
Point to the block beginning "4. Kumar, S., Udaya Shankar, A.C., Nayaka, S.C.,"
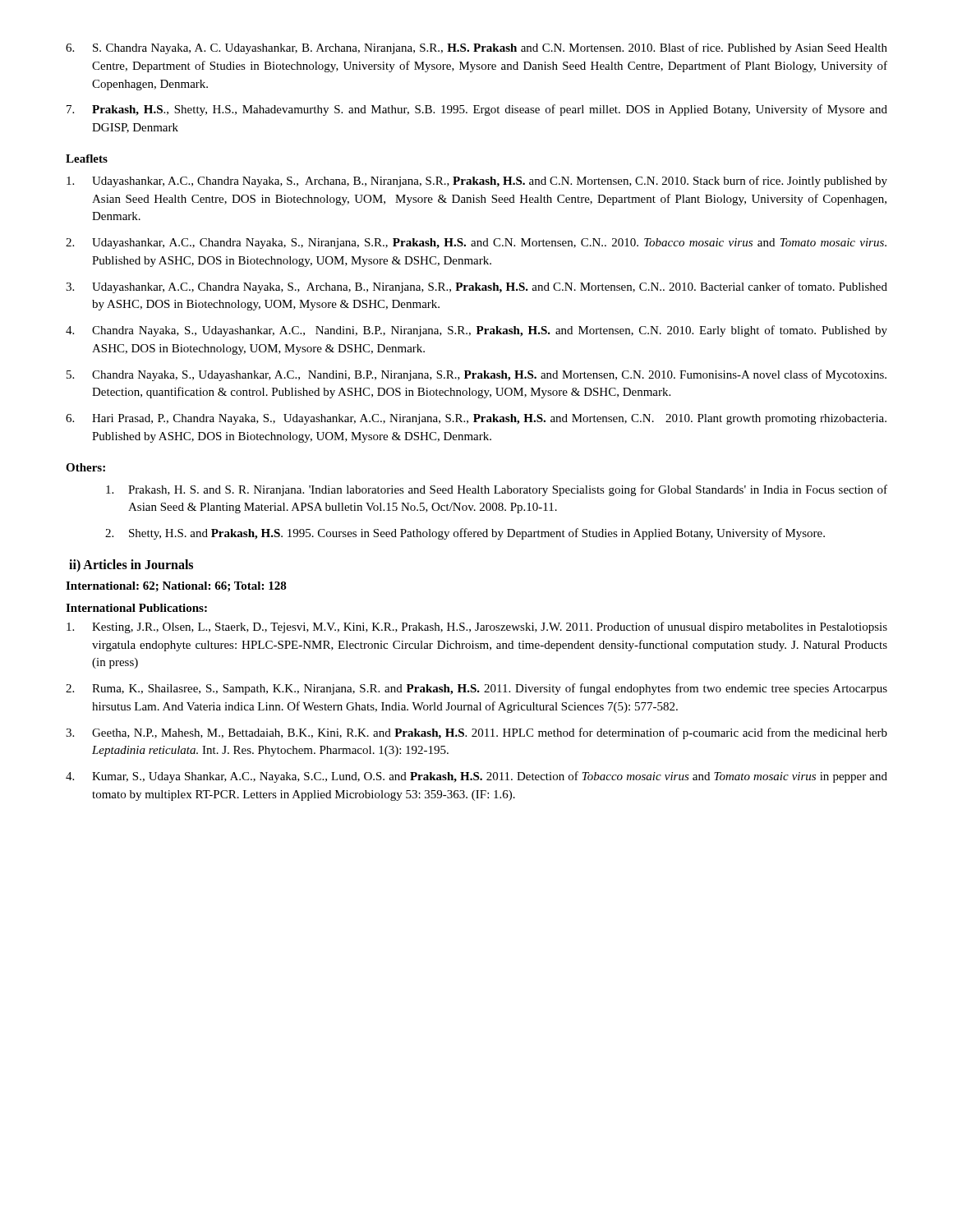476,786
